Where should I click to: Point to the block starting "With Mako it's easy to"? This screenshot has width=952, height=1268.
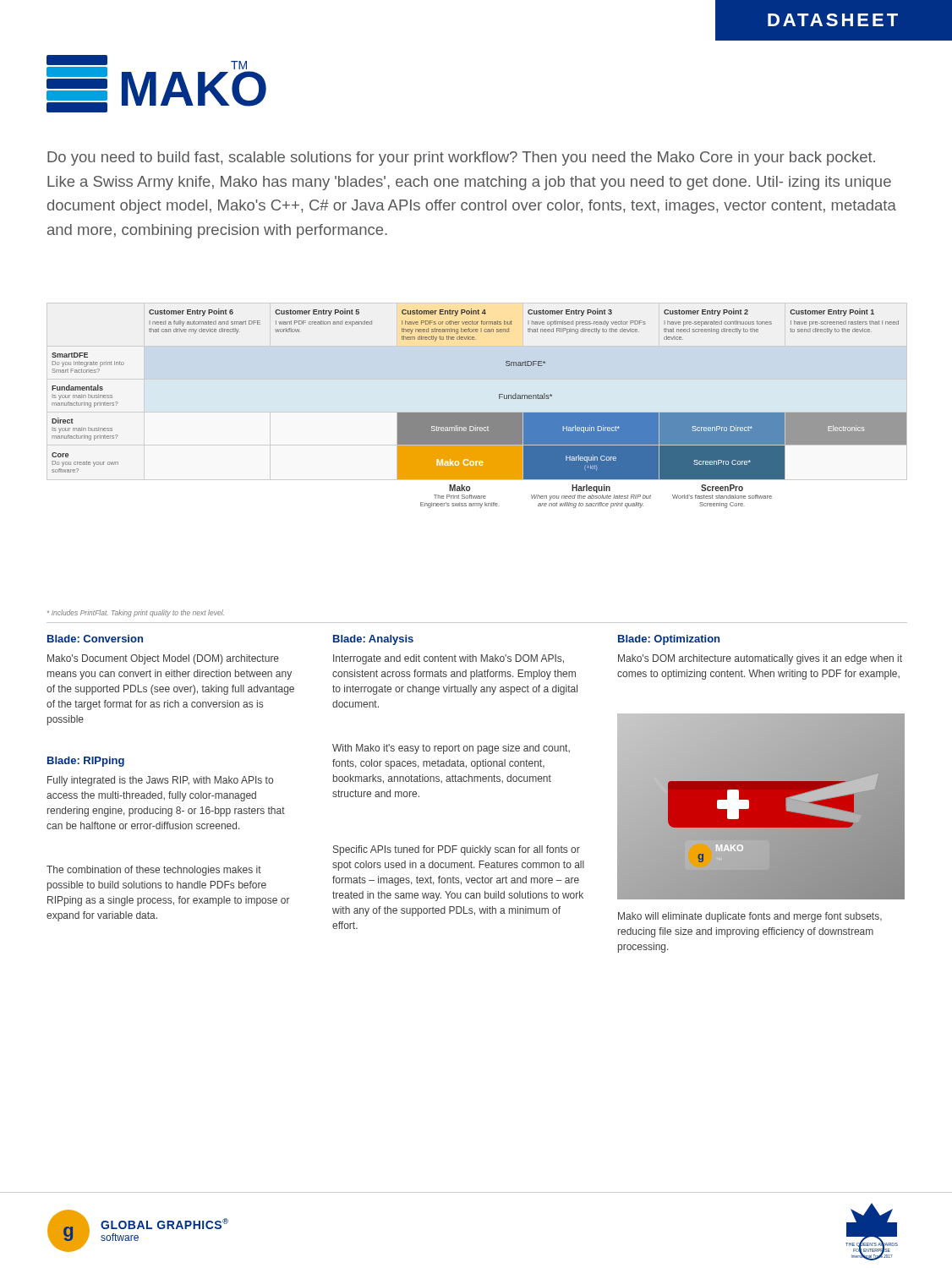coord(451,771)
